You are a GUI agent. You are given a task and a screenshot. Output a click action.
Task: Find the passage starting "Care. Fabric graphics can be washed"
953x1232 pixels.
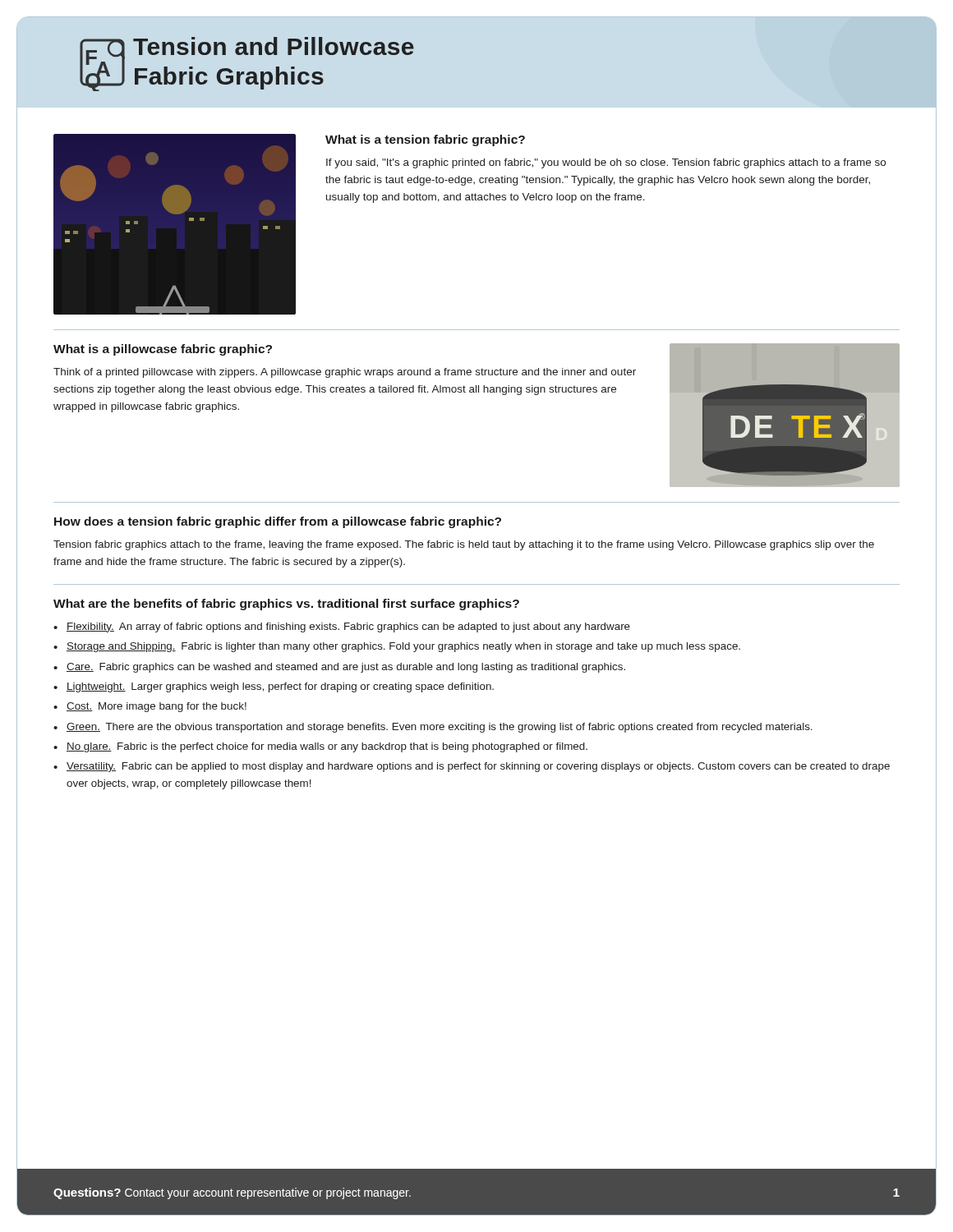tap(346, 667)
